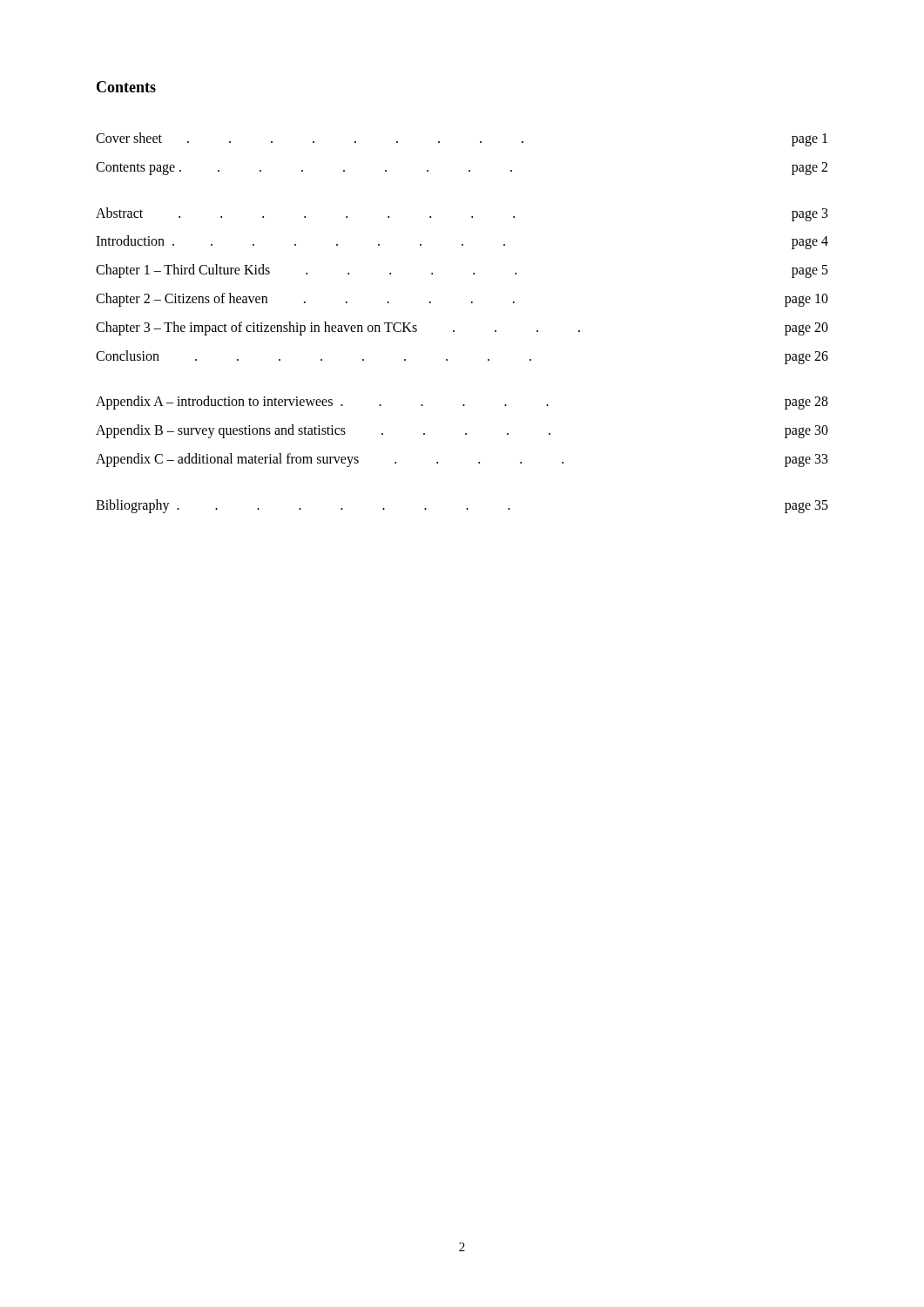Find the list item that reads "Appendix C – additional material from"
The width and height of the screenshot is (924, 1307).
pyautogui.click(x=228, y=460)
